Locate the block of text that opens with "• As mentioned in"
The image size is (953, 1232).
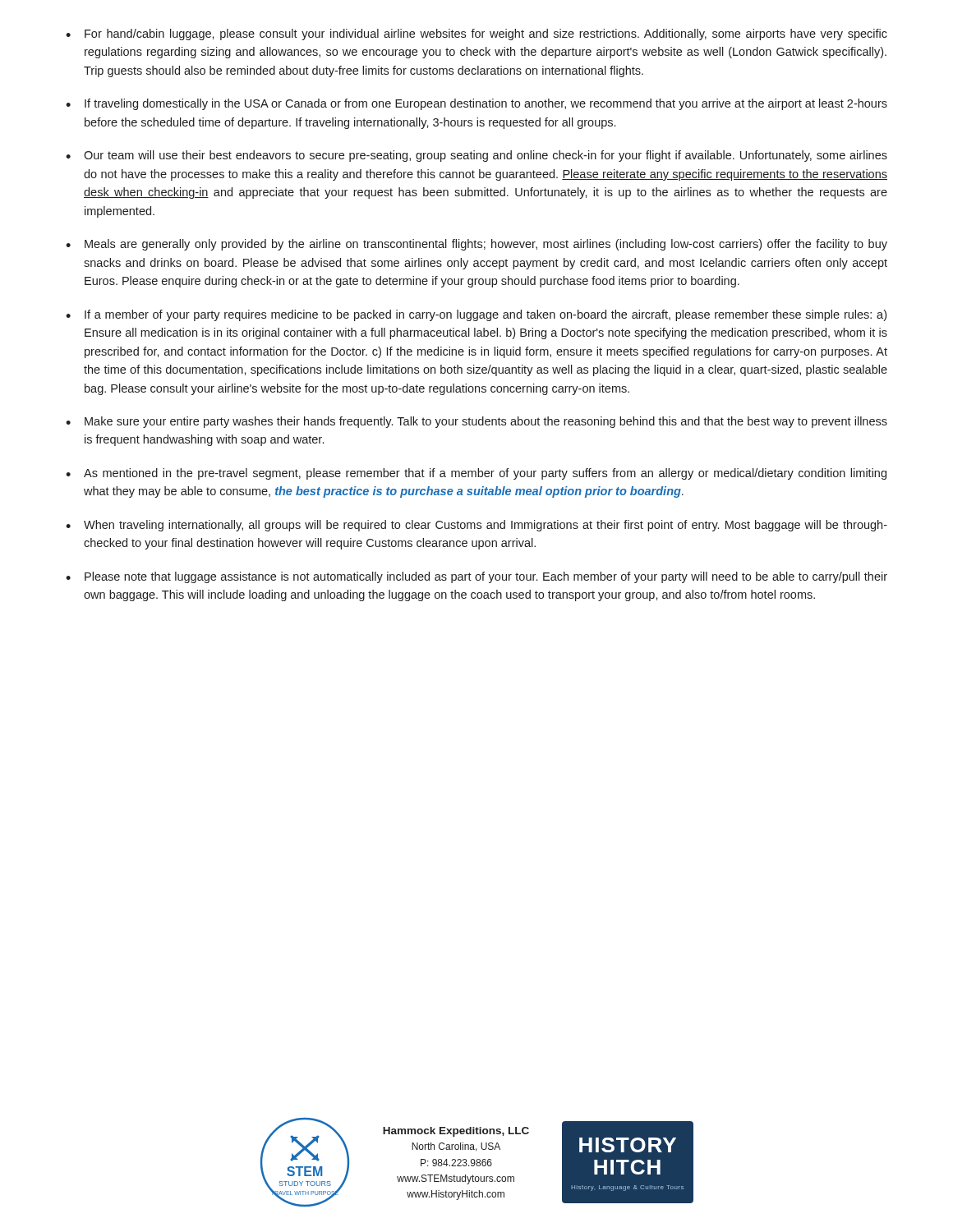click(476, 482)
